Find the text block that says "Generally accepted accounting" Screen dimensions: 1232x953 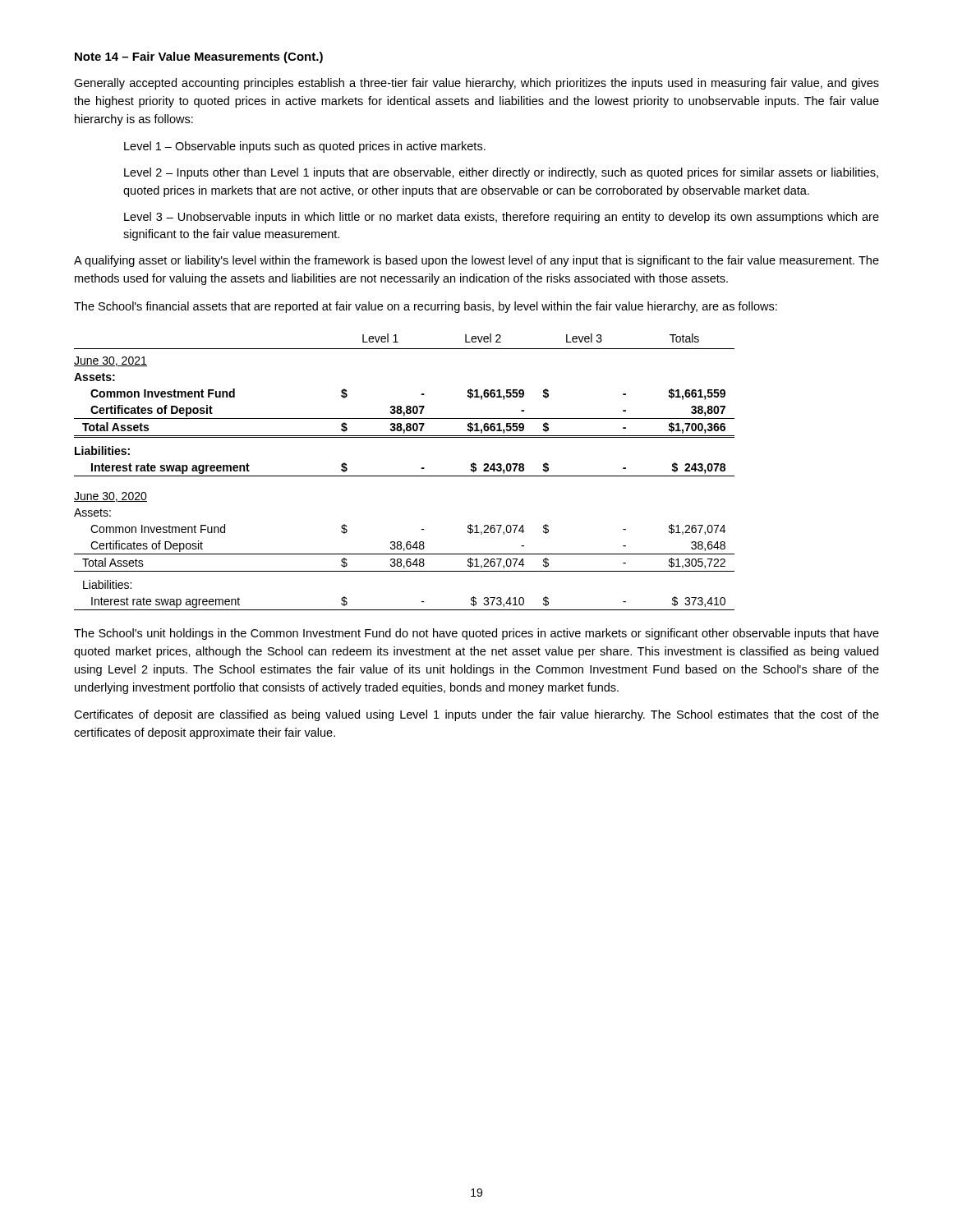coord(476,101)
